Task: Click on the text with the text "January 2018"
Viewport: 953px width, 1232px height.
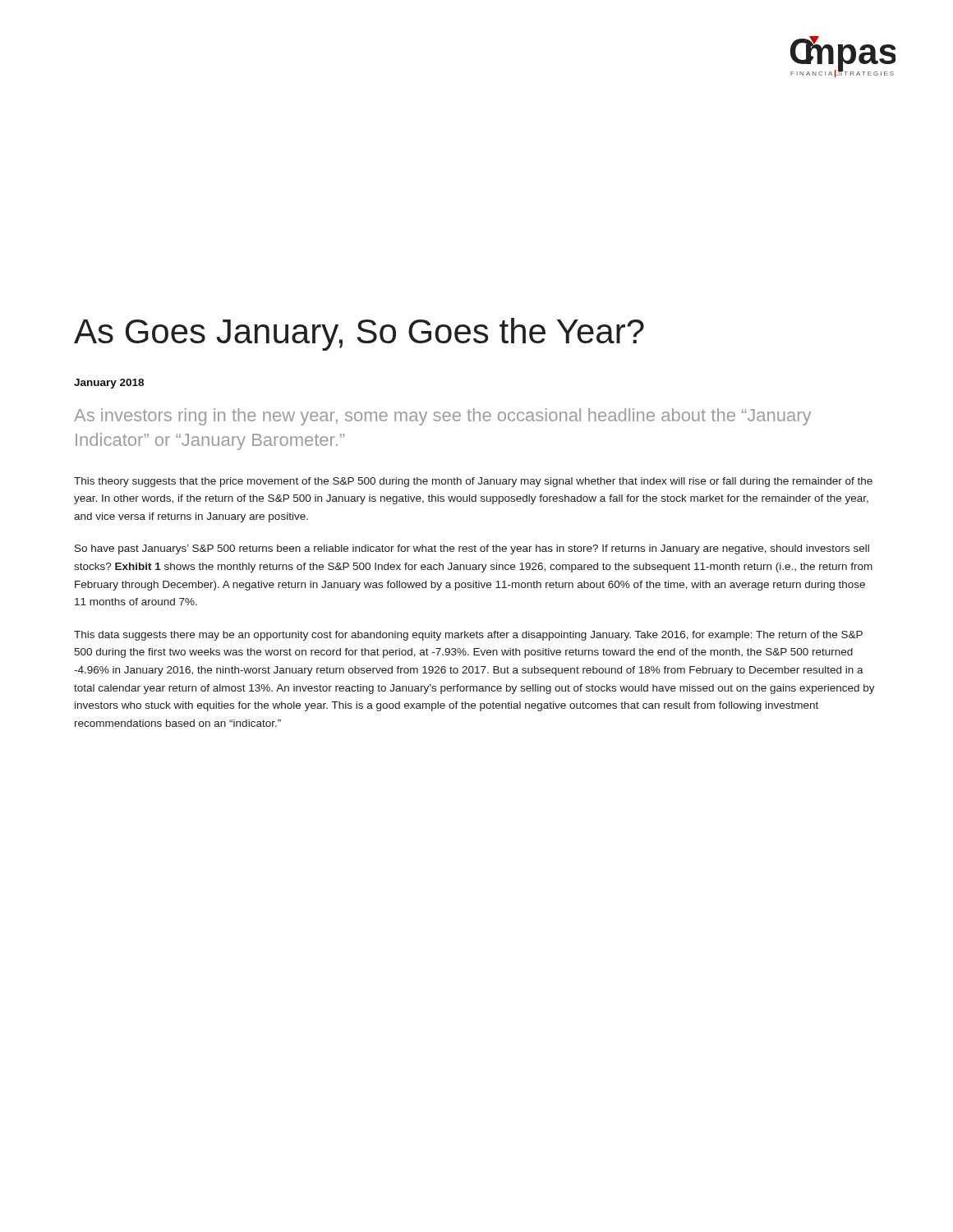Action: coord(109,384)
